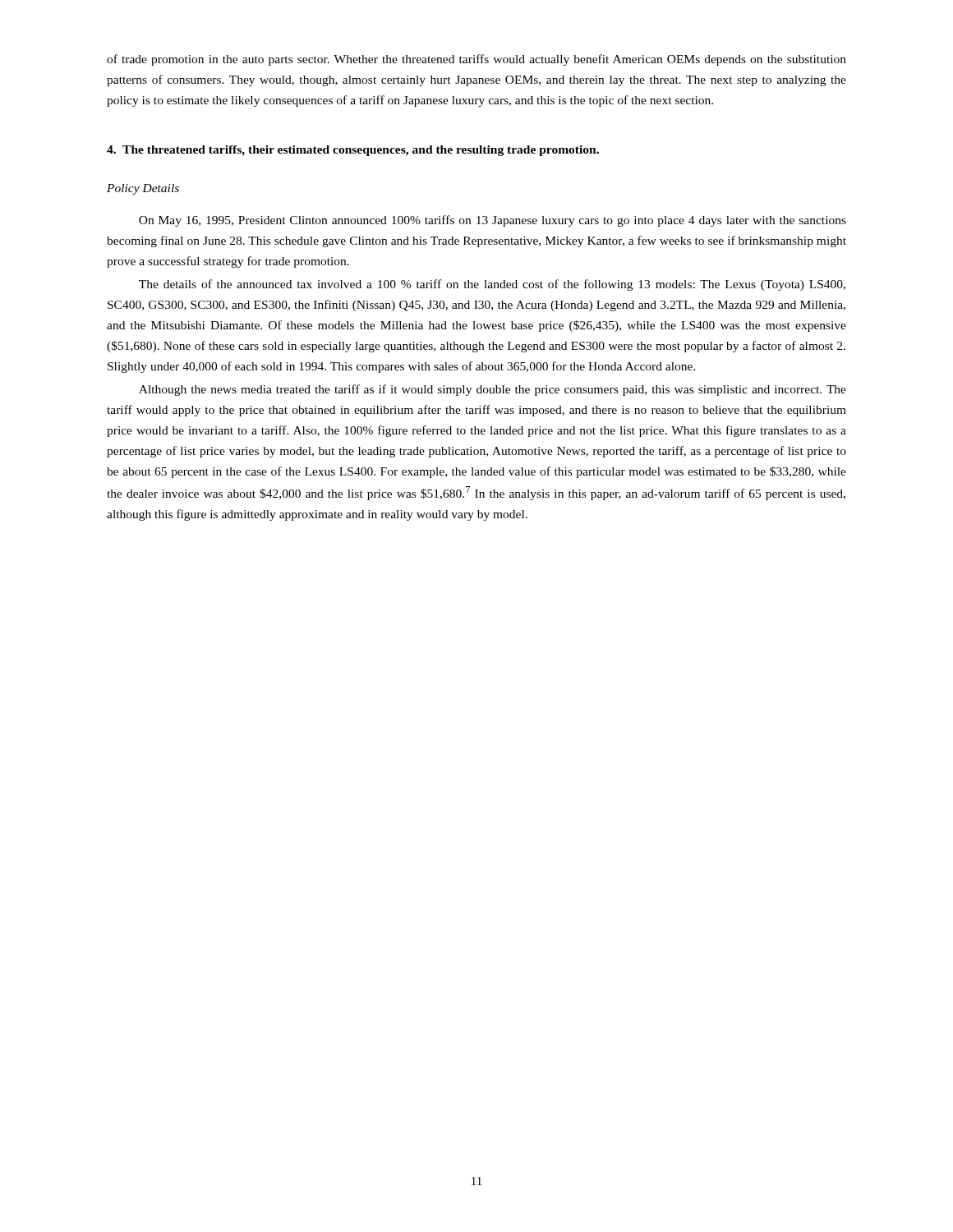Viewport: 953px width, 1232px height.
Task: Find the section header on this page that starts "4. The threatened tariffs, their"
Action: coord(353,149)
